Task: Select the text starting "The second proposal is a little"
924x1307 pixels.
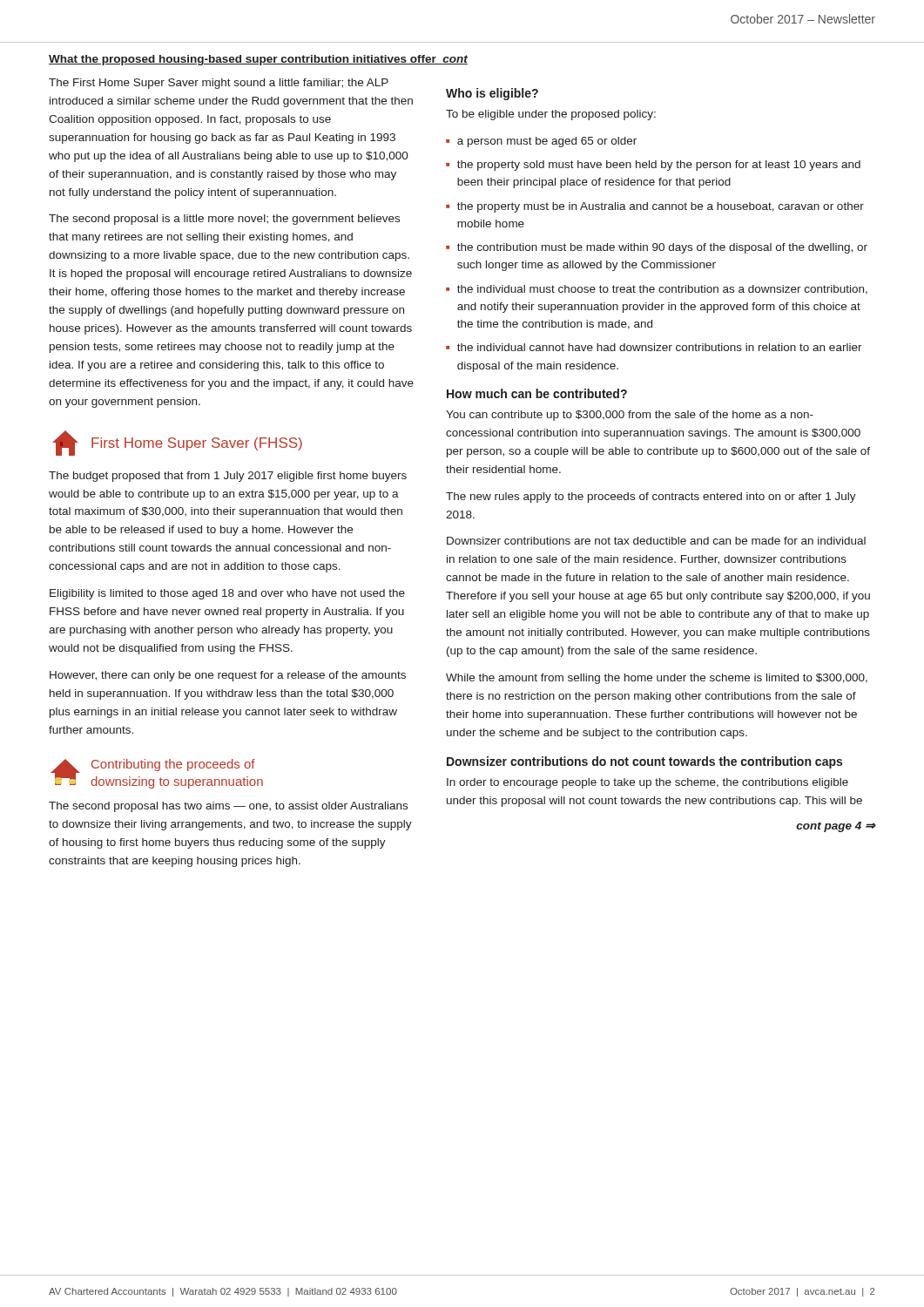Action: pos(232,311)
